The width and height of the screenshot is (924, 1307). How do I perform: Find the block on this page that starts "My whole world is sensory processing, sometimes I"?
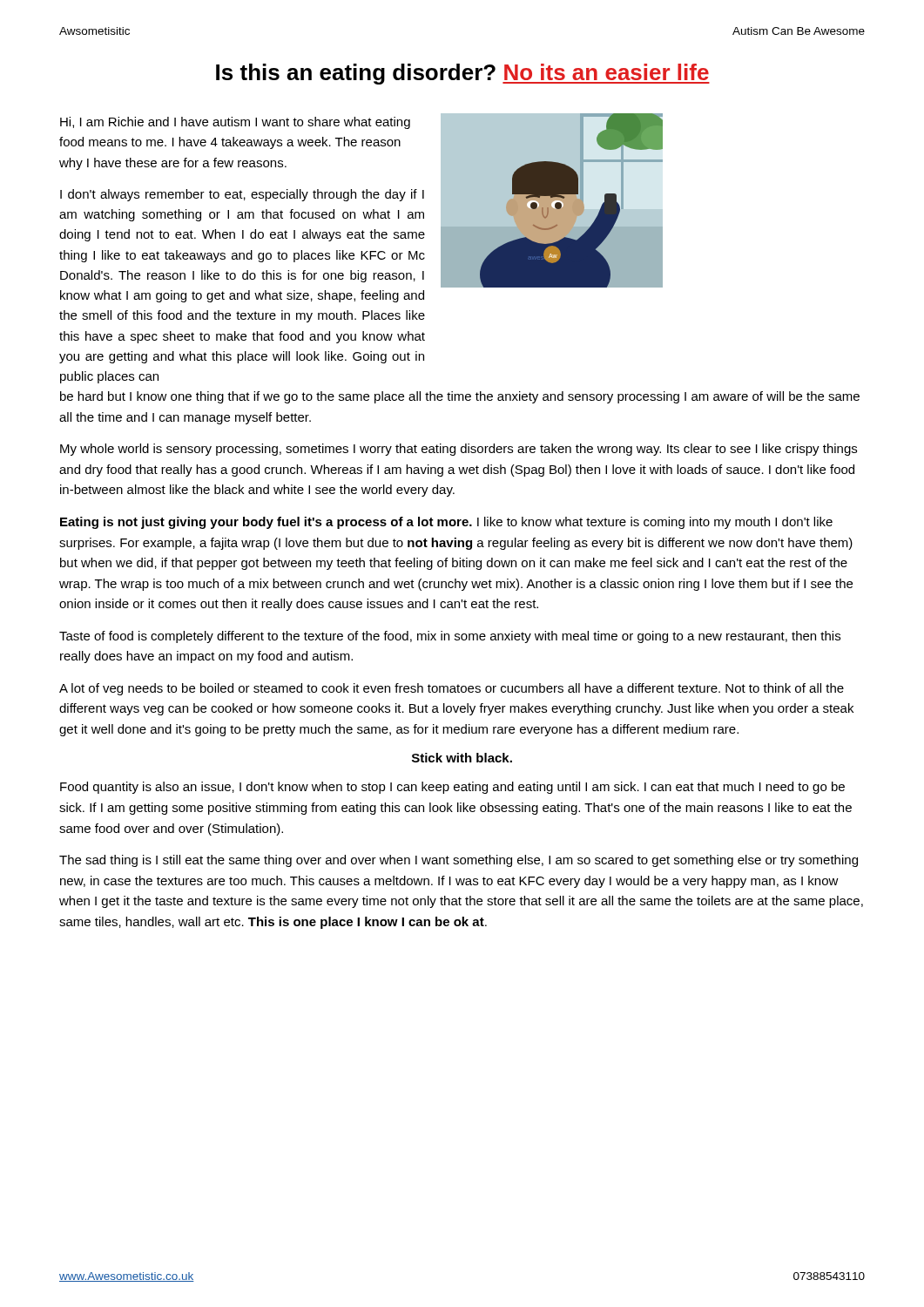tap(458, 469)
